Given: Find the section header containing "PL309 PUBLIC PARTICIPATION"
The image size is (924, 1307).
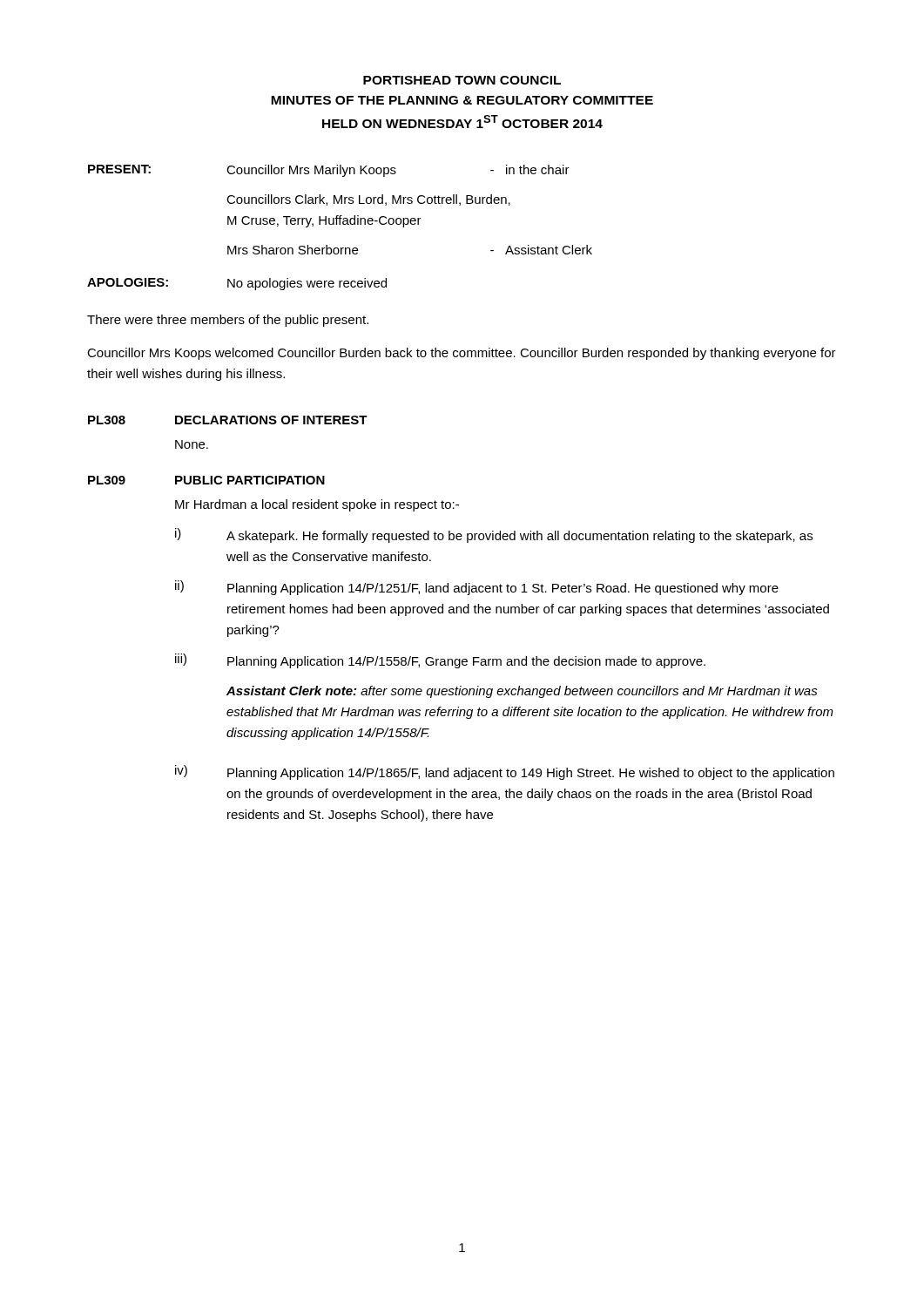Looking at the screenshot, I should point(206,480).
